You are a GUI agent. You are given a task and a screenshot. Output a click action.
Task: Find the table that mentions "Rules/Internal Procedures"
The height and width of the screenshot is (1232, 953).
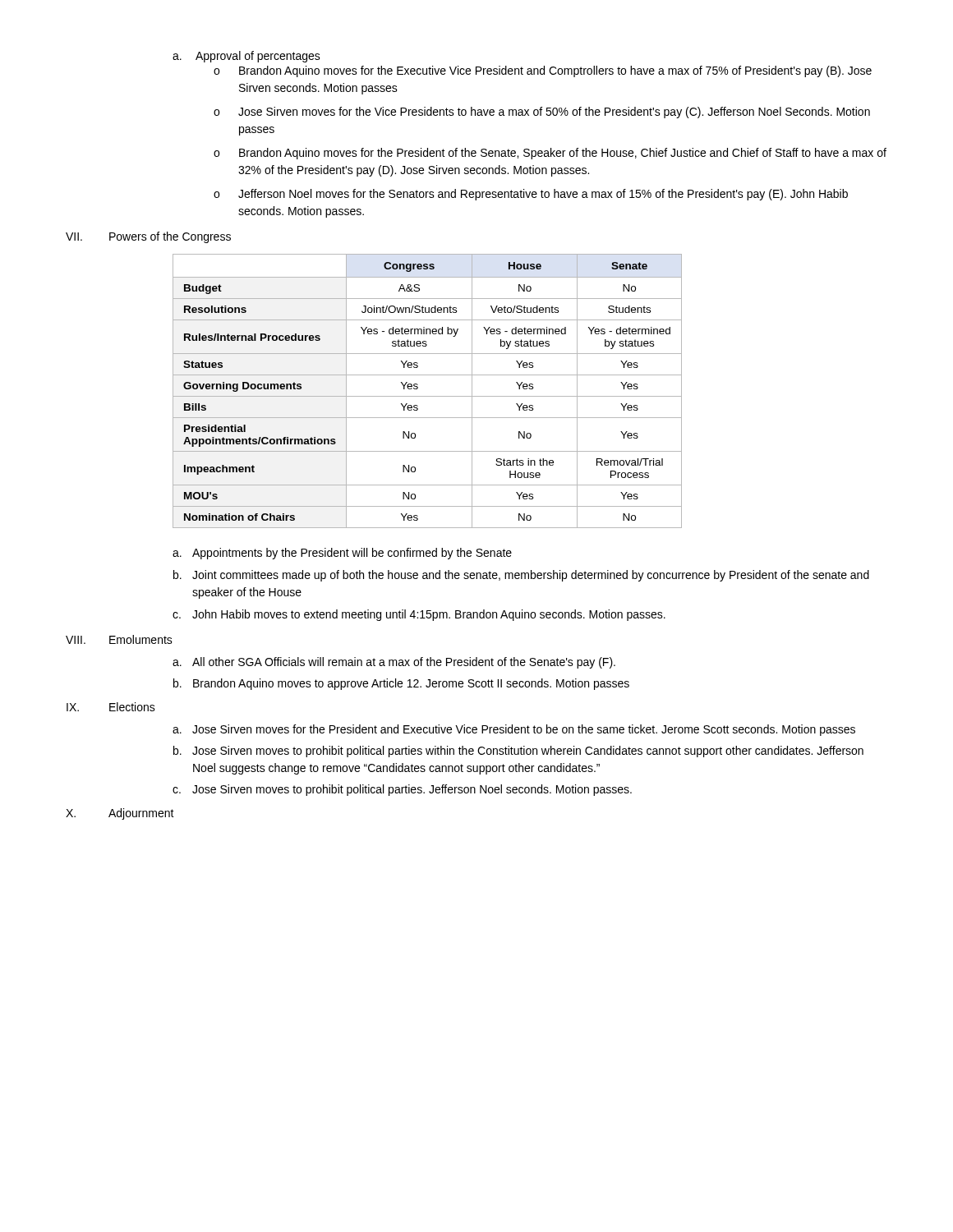coord(476,391)
